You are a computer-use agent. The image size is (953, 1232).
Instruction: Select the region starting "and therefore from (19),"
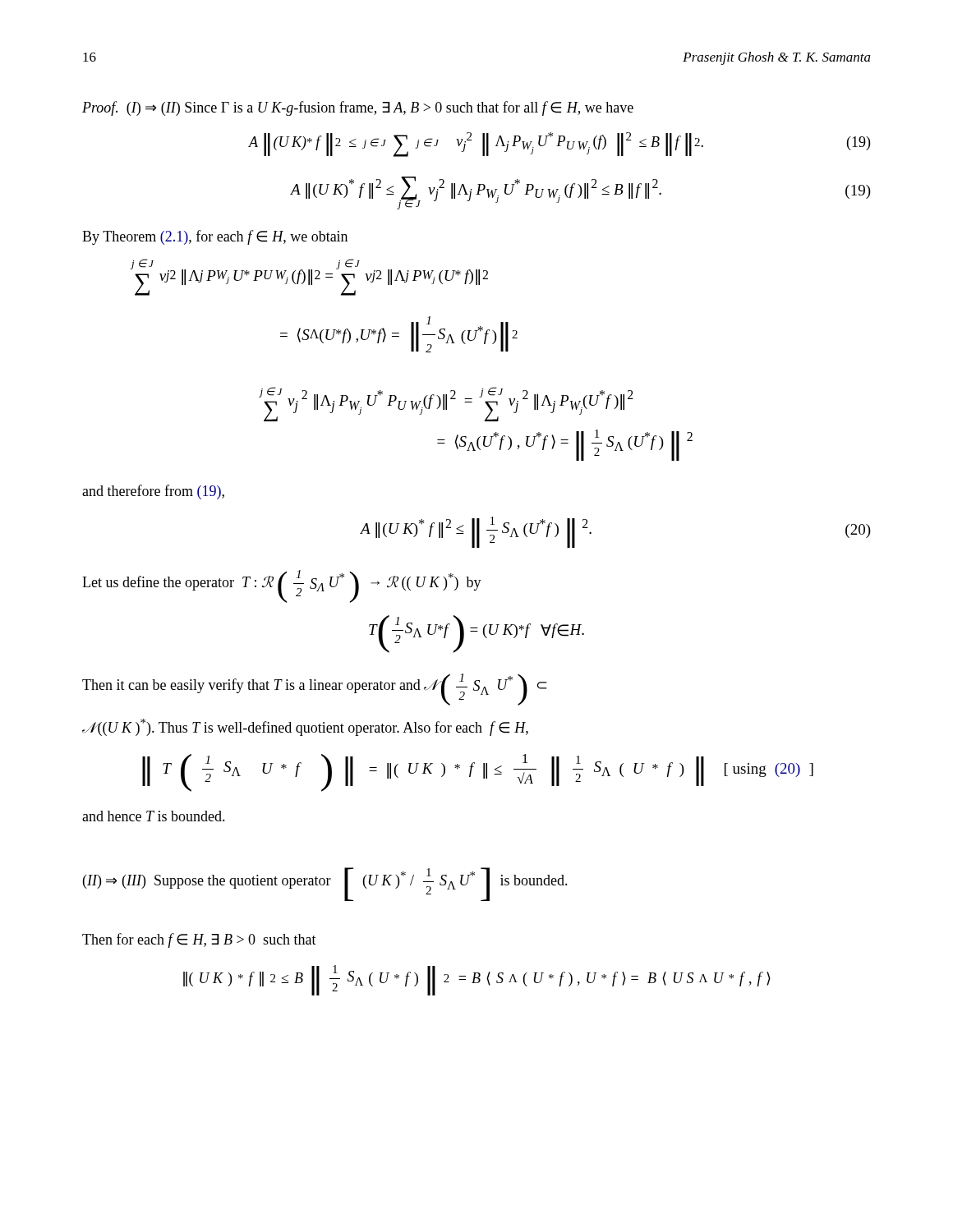tap(154, 491)
